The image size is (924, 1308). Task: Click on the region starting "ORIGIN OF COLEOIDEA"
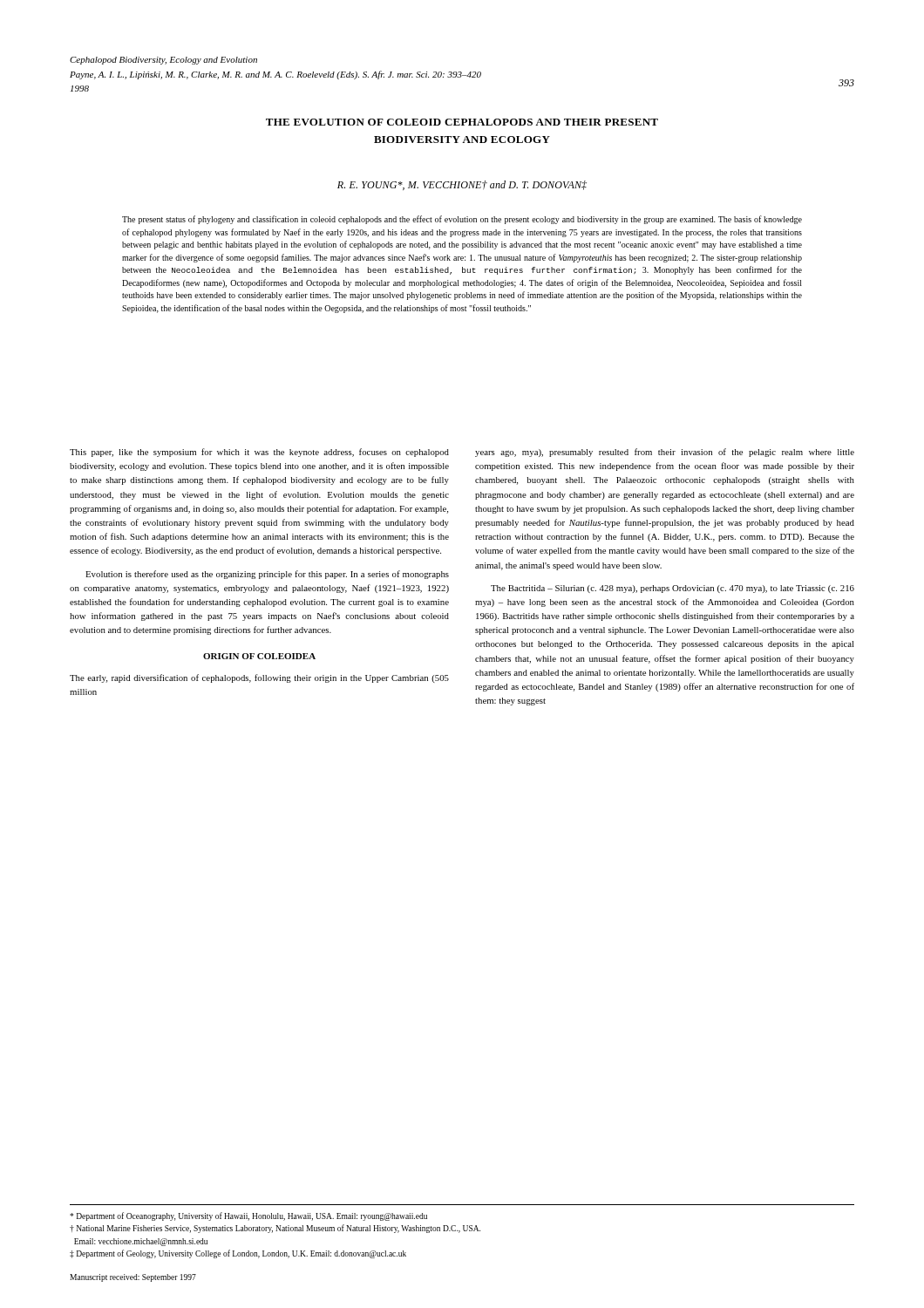(x=259, y=656)
